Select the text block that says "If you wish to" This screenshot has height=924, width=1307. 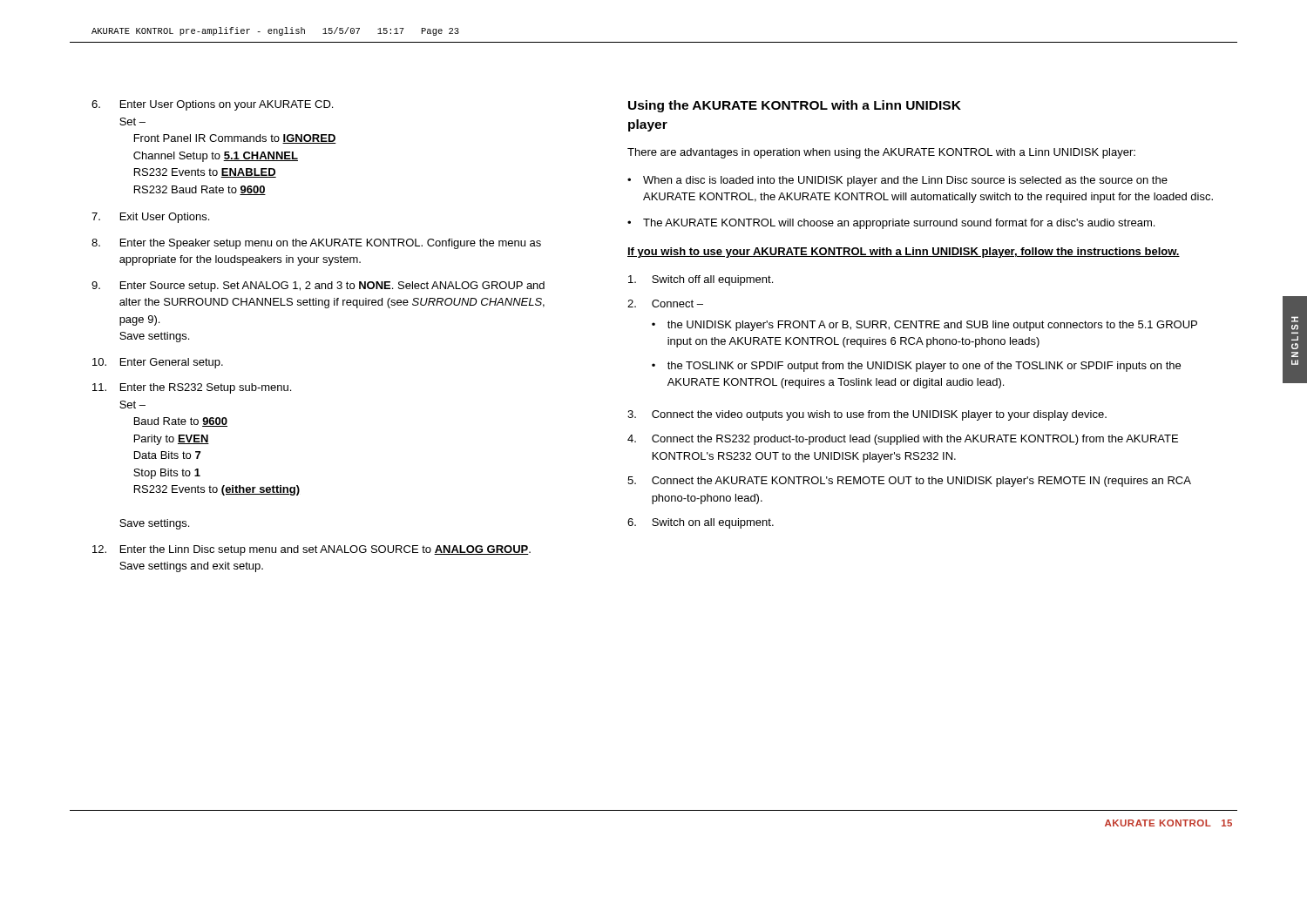pos(903,252)
